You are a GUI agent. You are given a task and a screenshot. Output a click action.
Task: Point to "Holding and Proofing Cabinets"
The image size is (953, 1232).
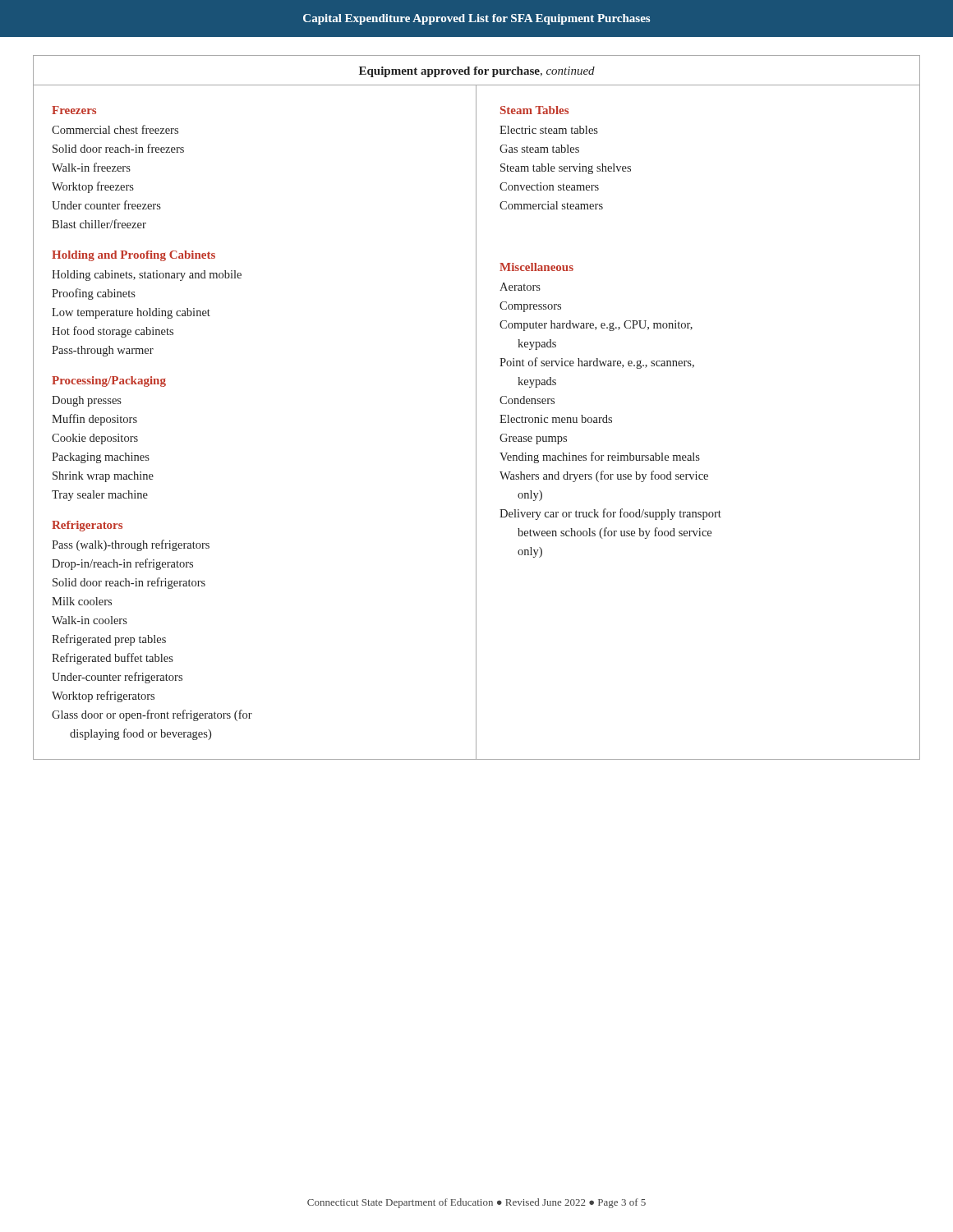coord(134,255)
